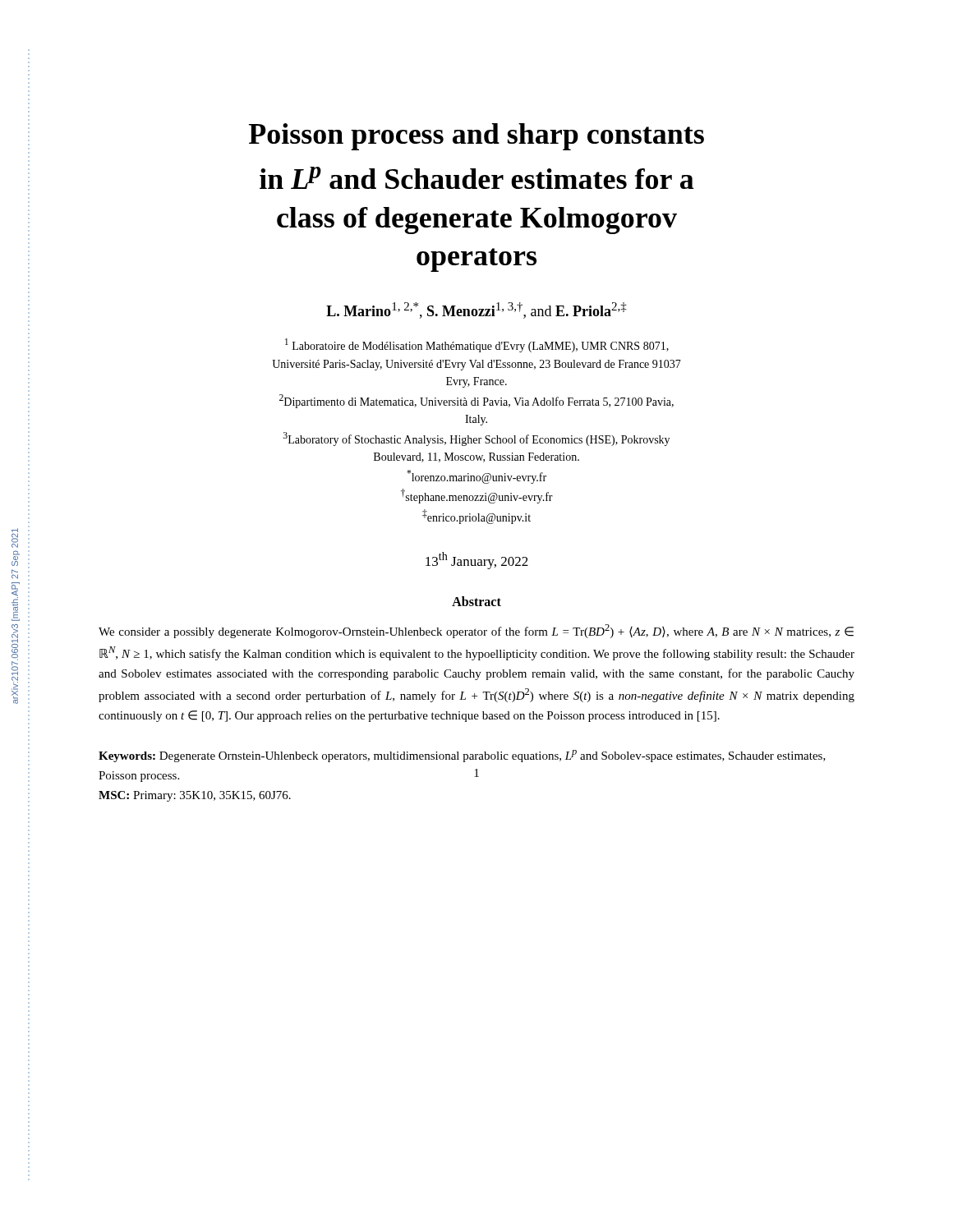Find the section header

point(476,601)
